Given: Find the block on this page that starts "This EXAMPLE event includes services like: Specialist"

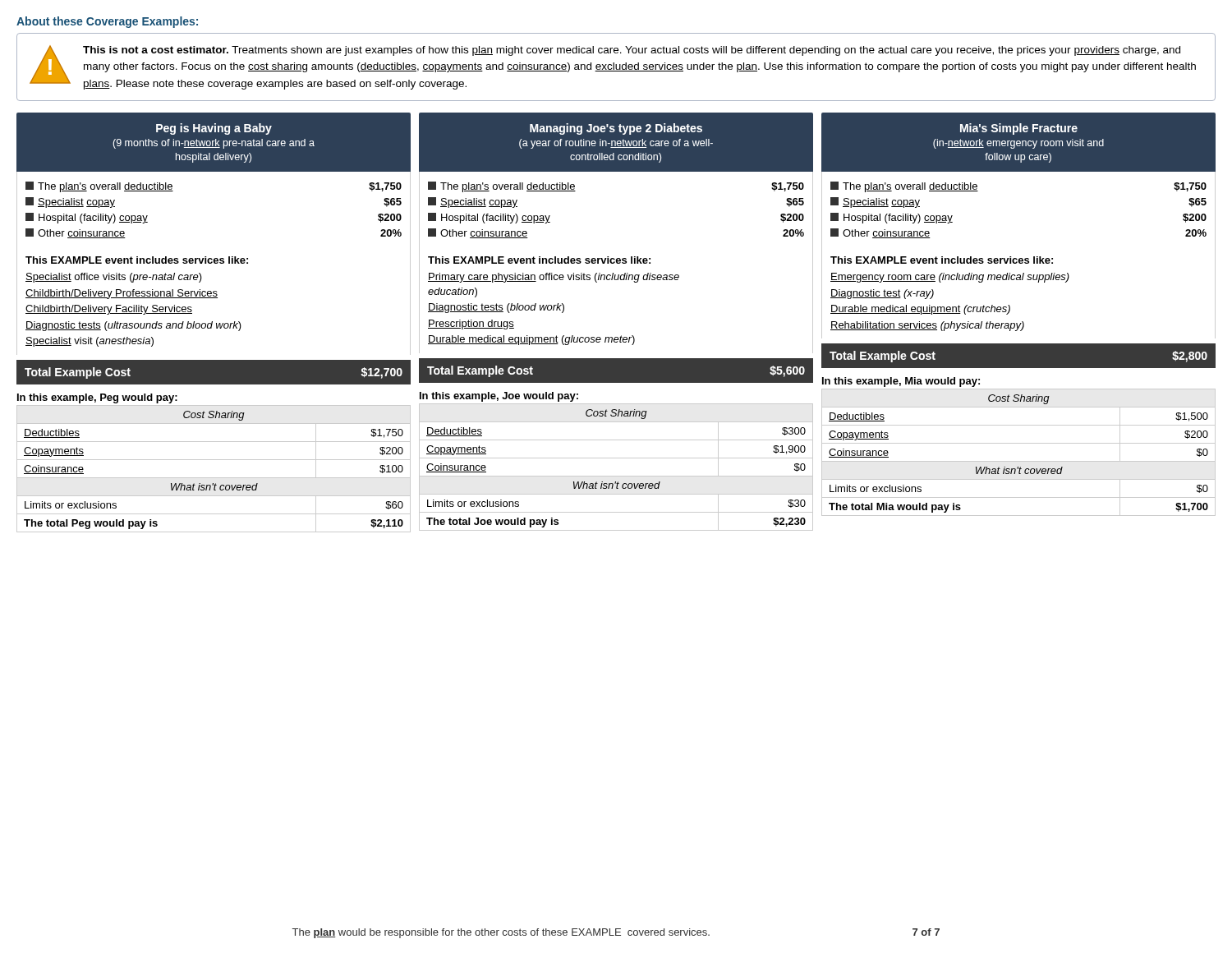Looking at the screenshot, I should 214,301.
